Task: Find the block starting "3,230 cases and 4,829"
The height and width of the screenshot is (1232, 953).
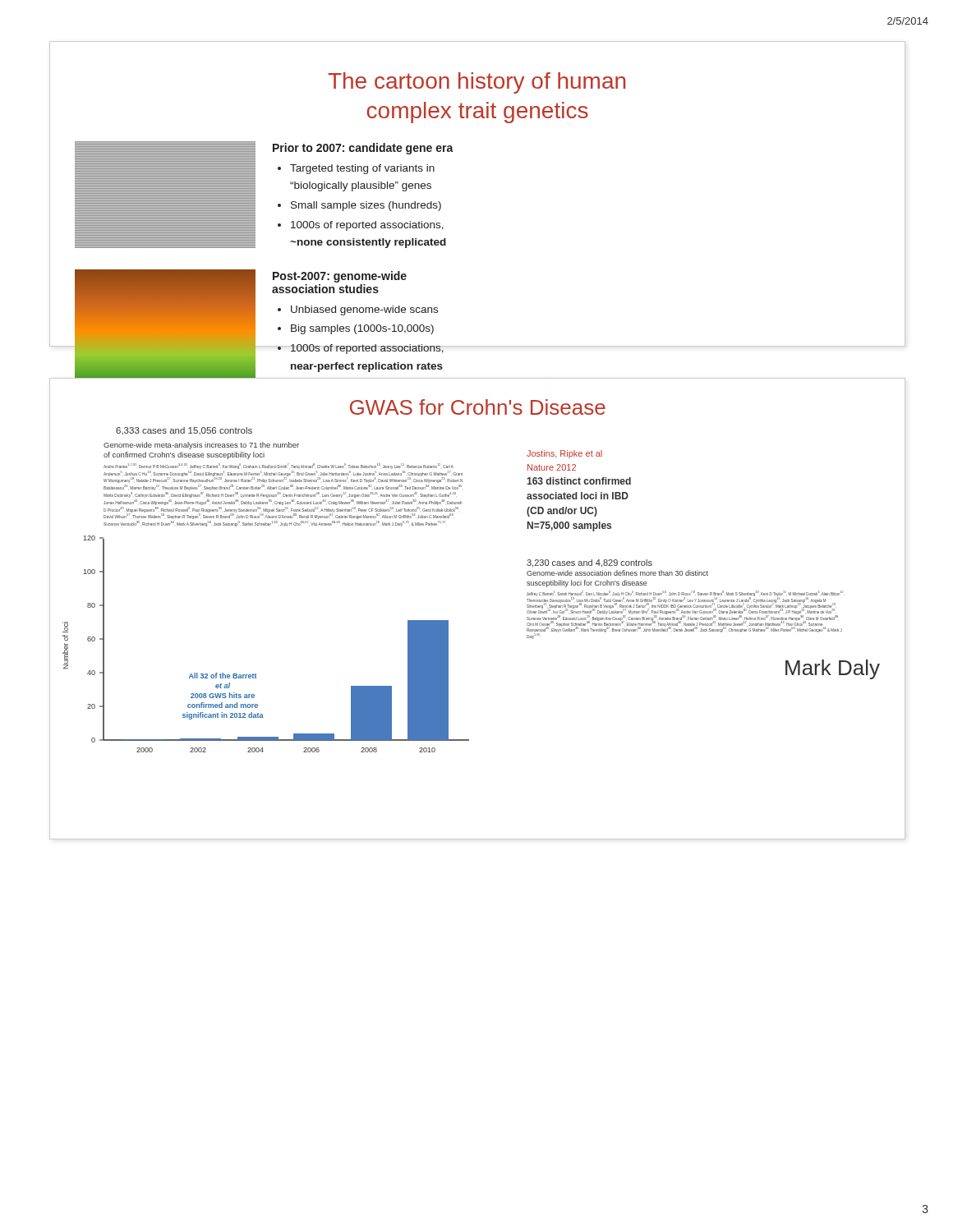Action: pyautogui.click(x=589, y=563)
